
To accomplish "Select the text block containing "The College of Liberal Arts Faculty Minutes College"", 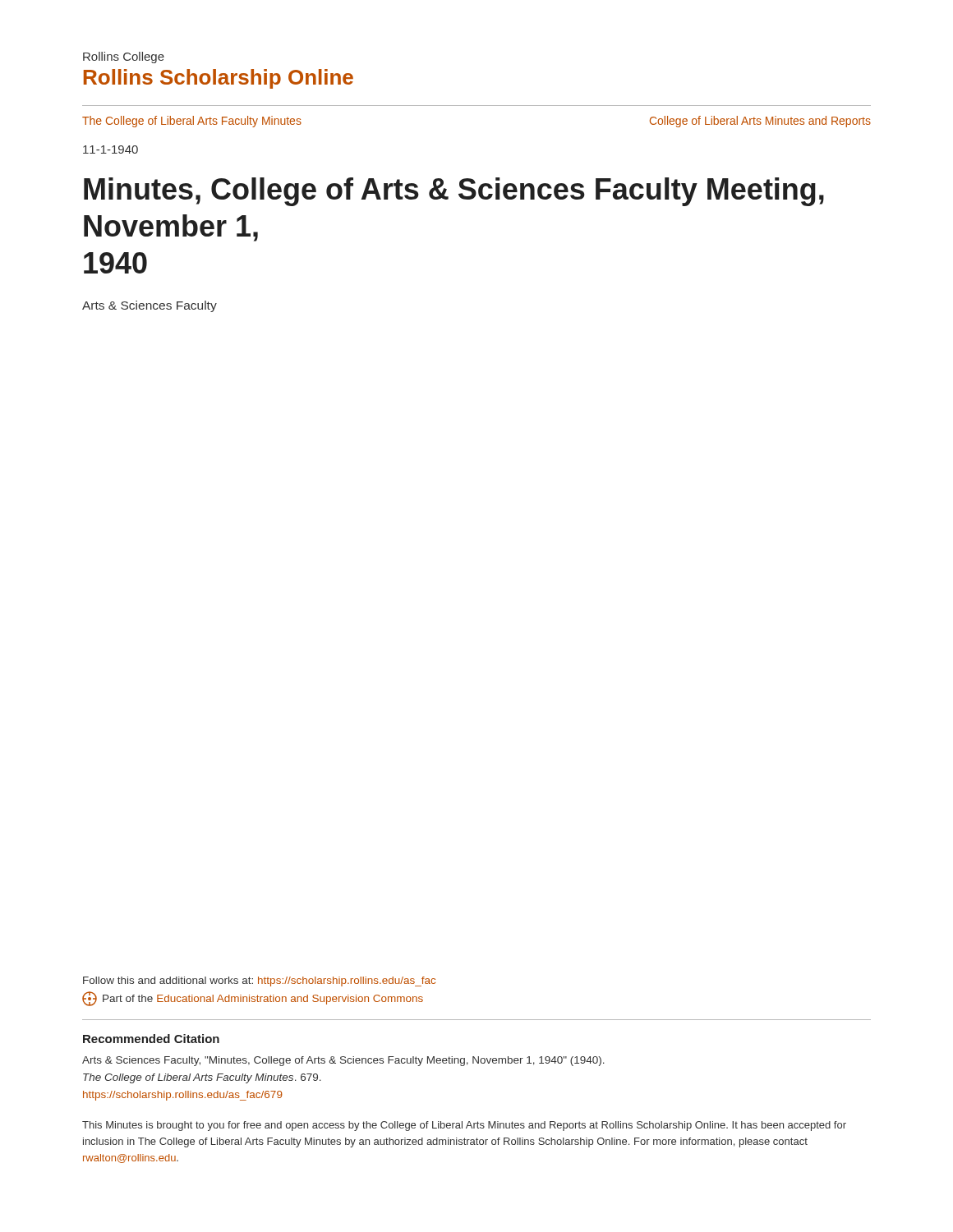I will [x=188, y=121].
